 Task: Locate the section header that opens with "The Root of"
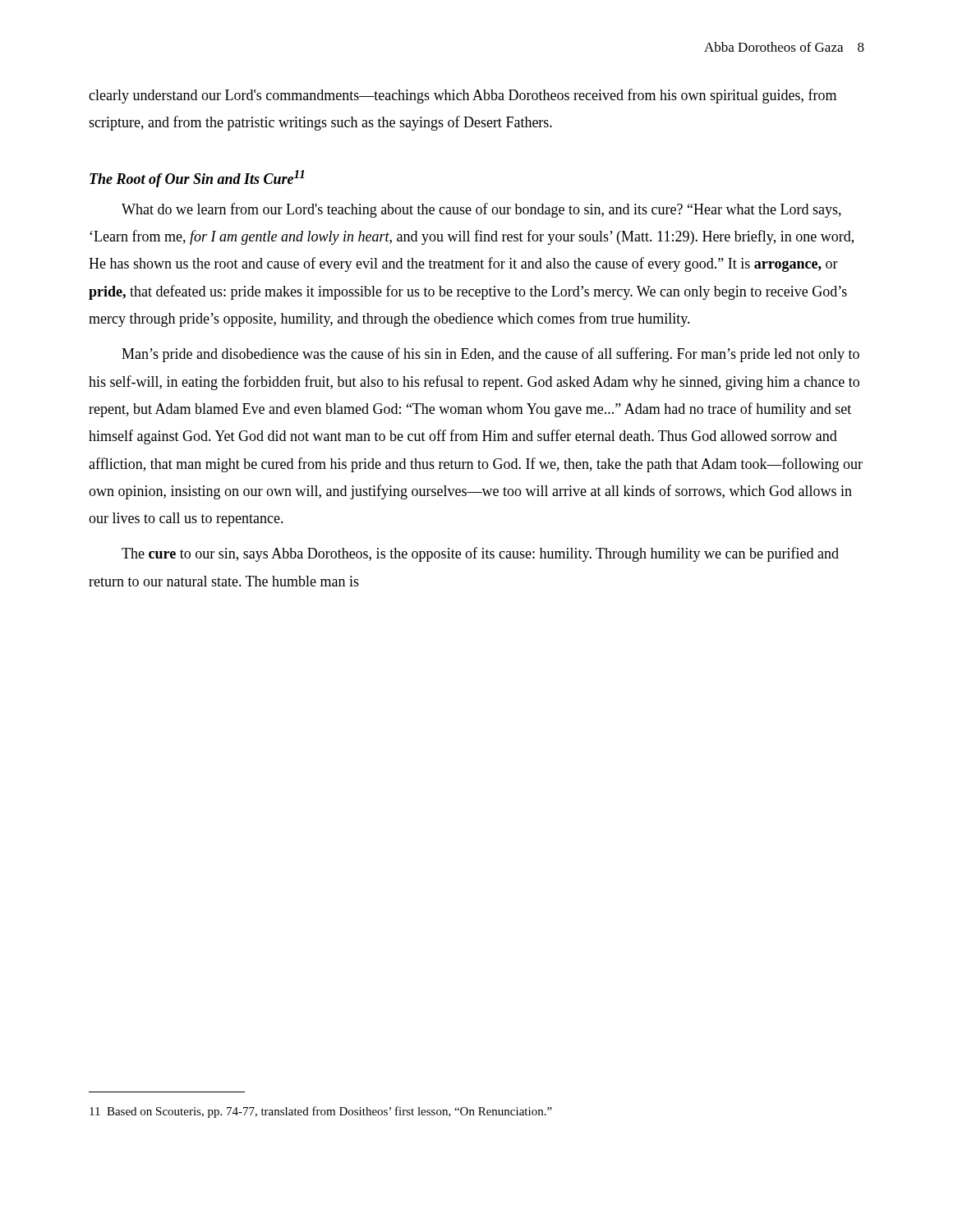point(197,177)
